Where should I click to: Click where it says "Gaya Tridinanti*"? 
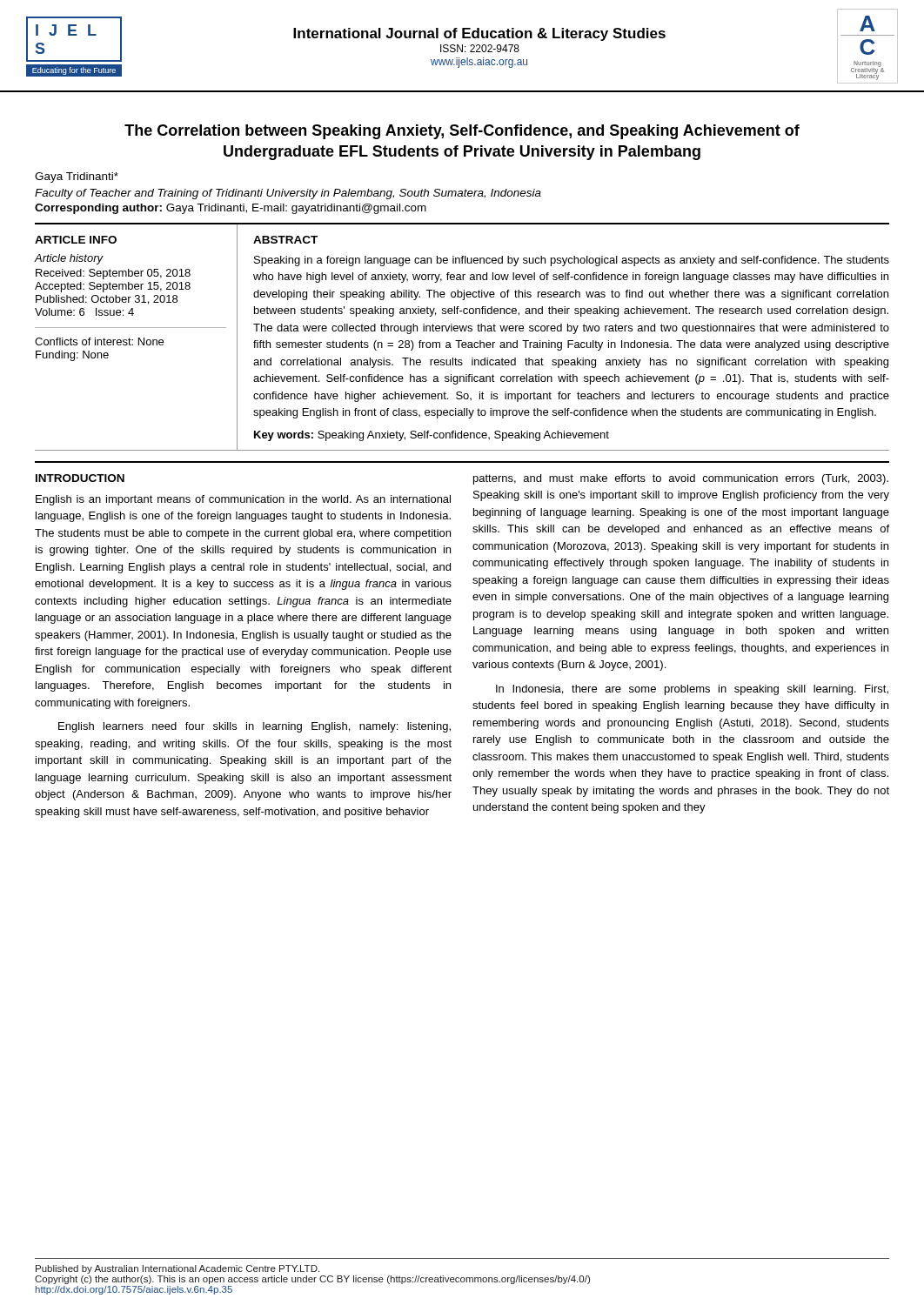click(x=77, y=176)
